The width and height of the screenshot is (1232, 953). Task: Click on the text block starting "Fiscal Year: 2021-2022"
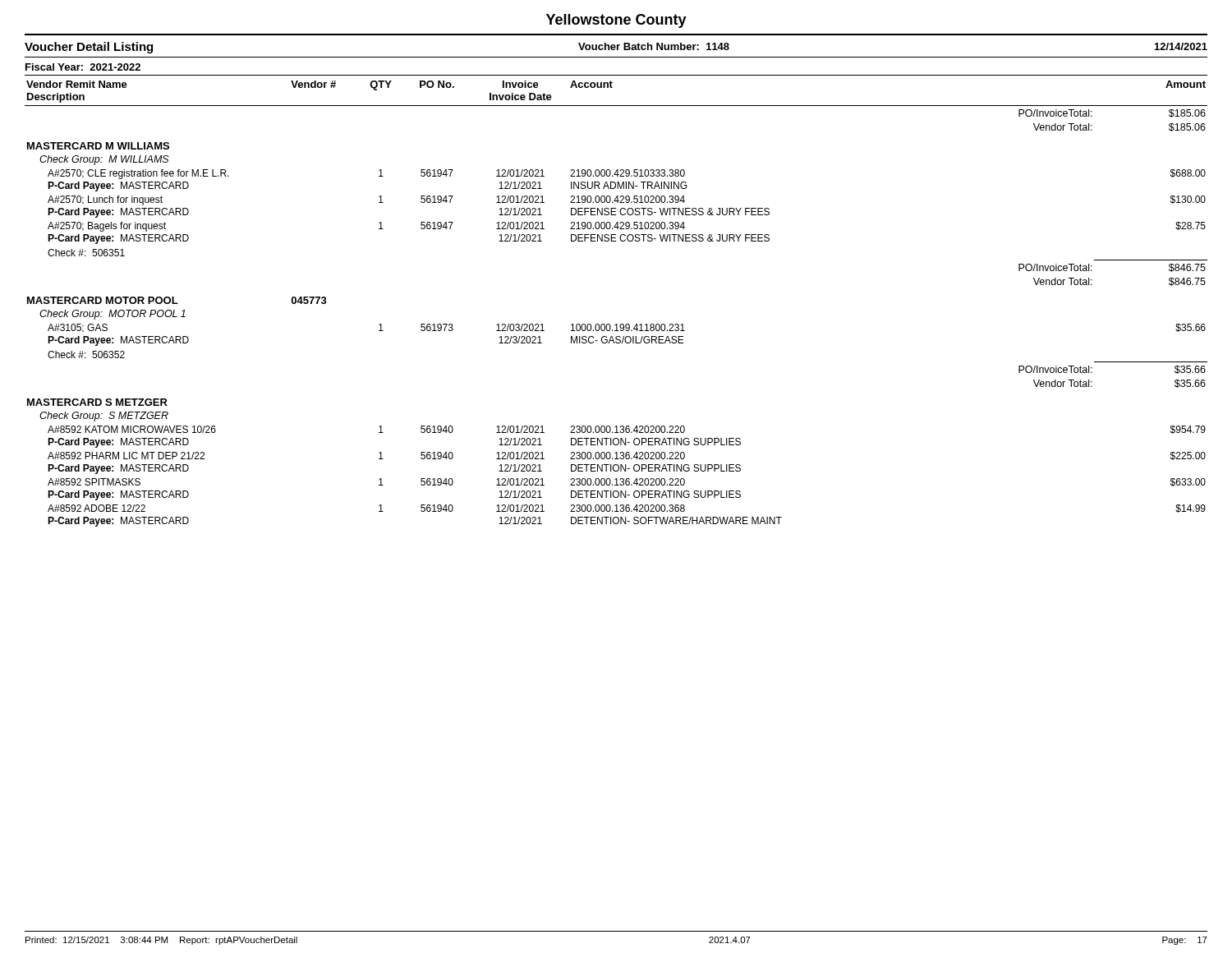click(83, 67)
